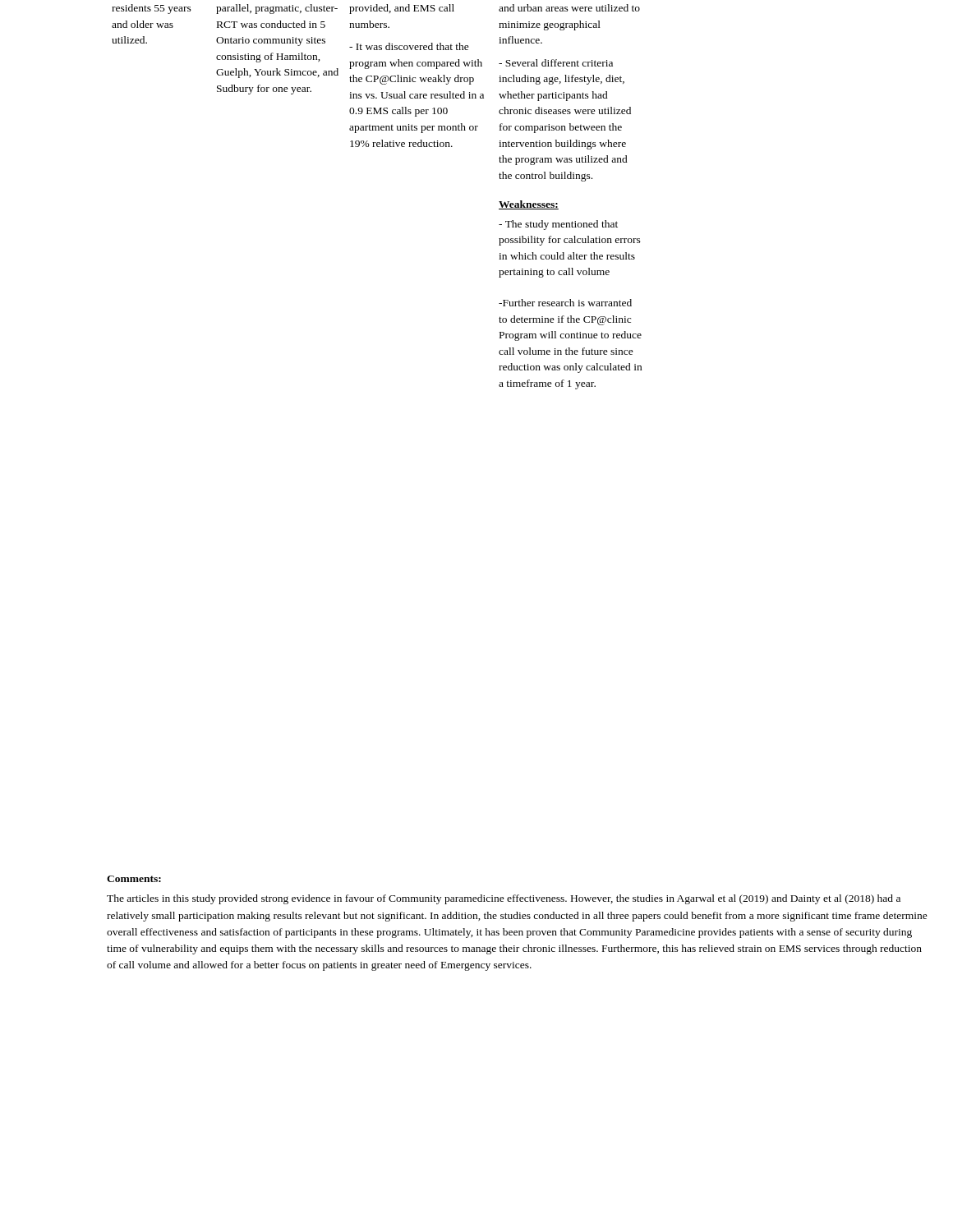953x1232 pixels.
Task: Navigate to the element starting "provided, and EMS call numbers."
Action: (x=402, y=16)
